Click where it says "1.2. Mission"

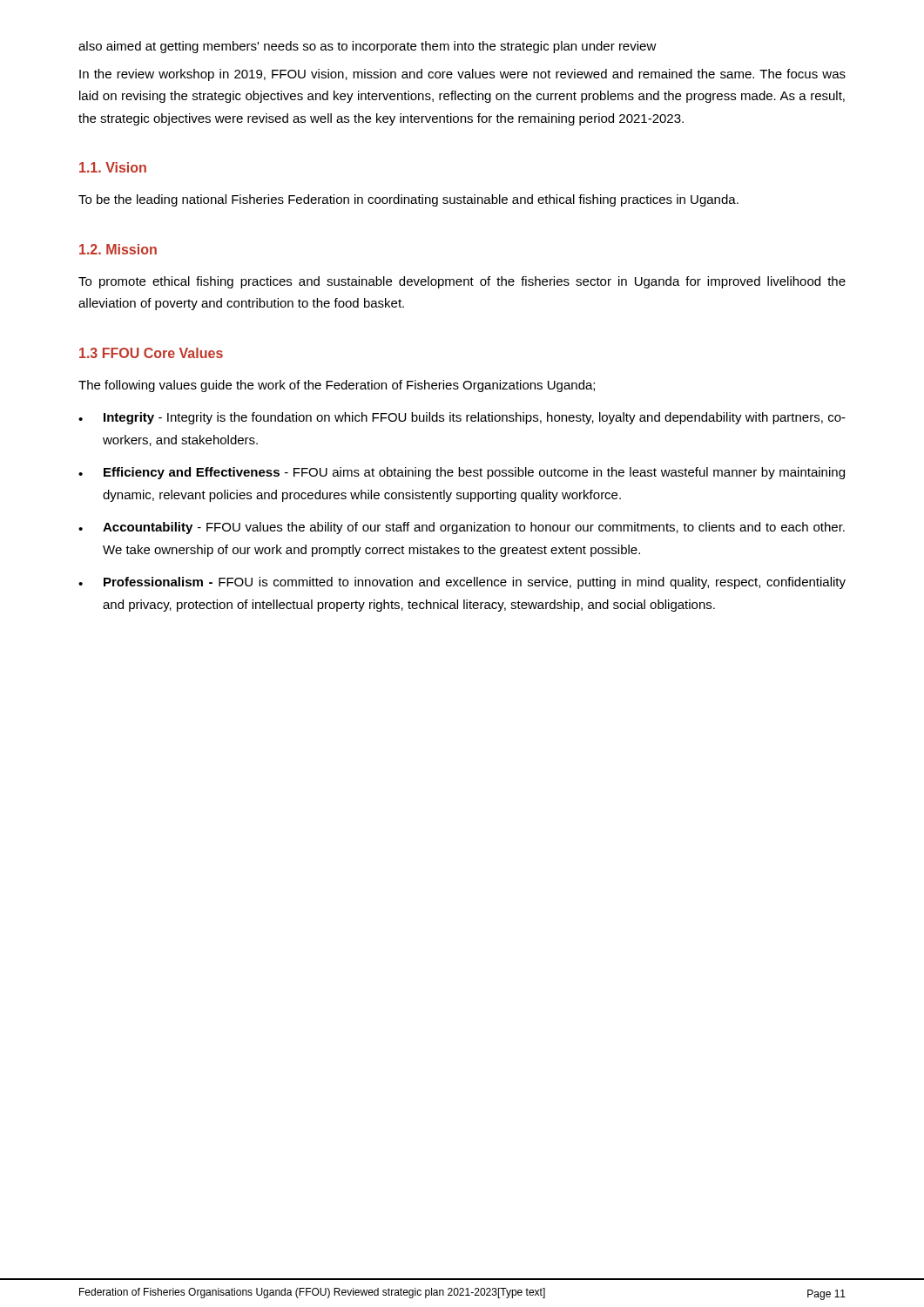(118, 249)
